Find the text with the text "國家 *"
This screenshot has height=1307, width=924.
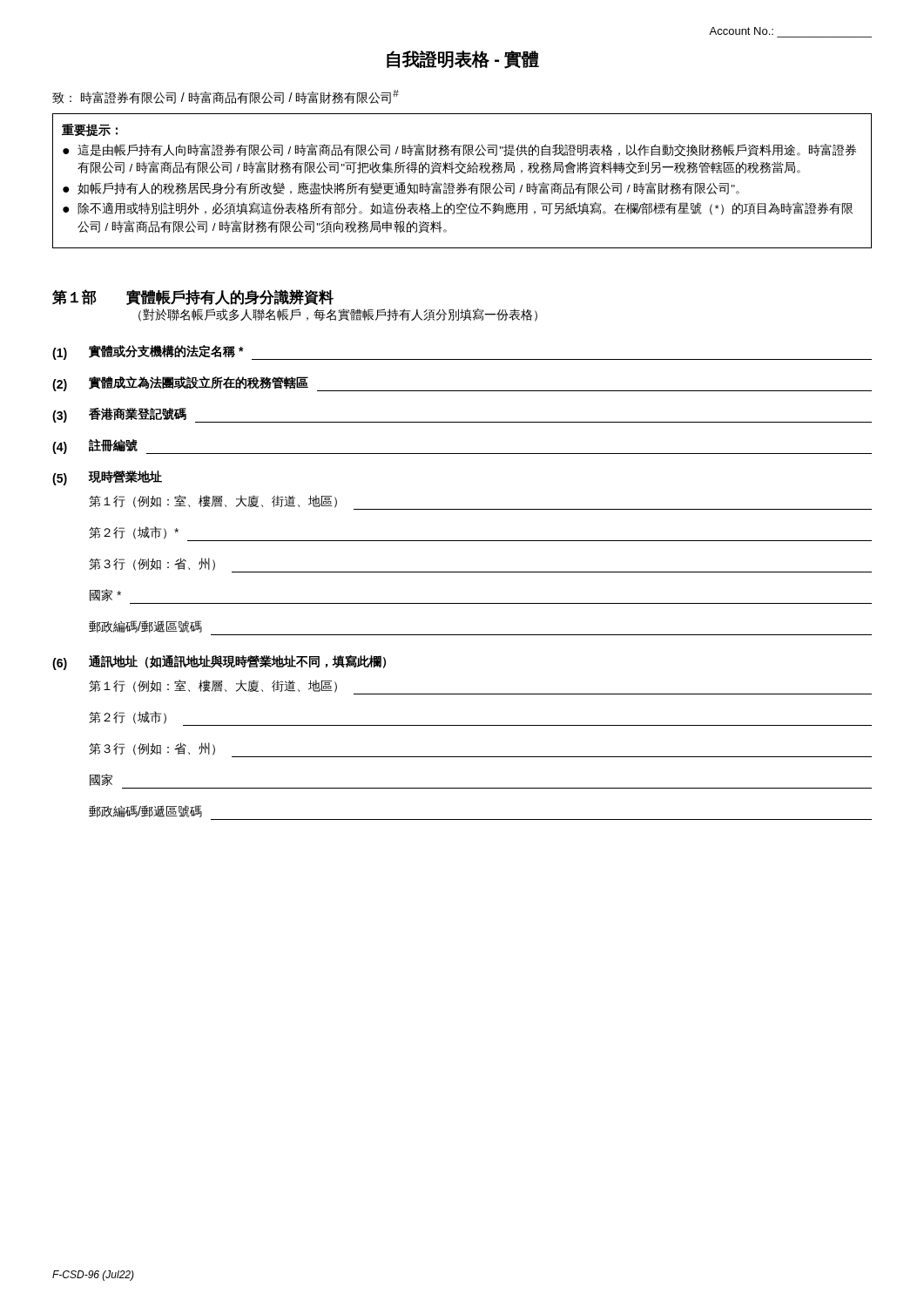point(480,596)
